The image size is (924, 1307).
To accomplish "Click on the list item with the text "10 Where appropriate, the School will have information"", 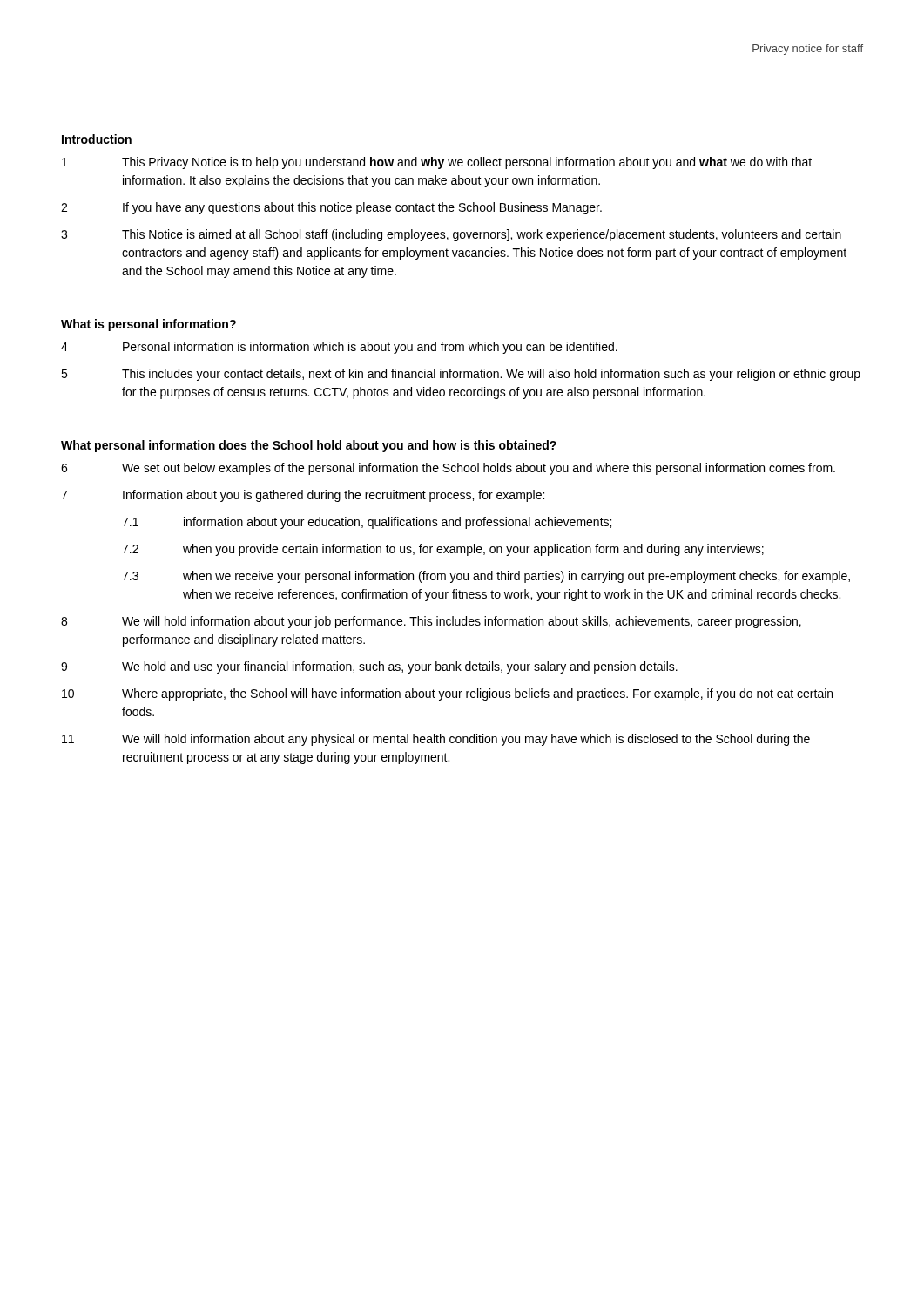I will pyautogui.click(x=462, y=703).
